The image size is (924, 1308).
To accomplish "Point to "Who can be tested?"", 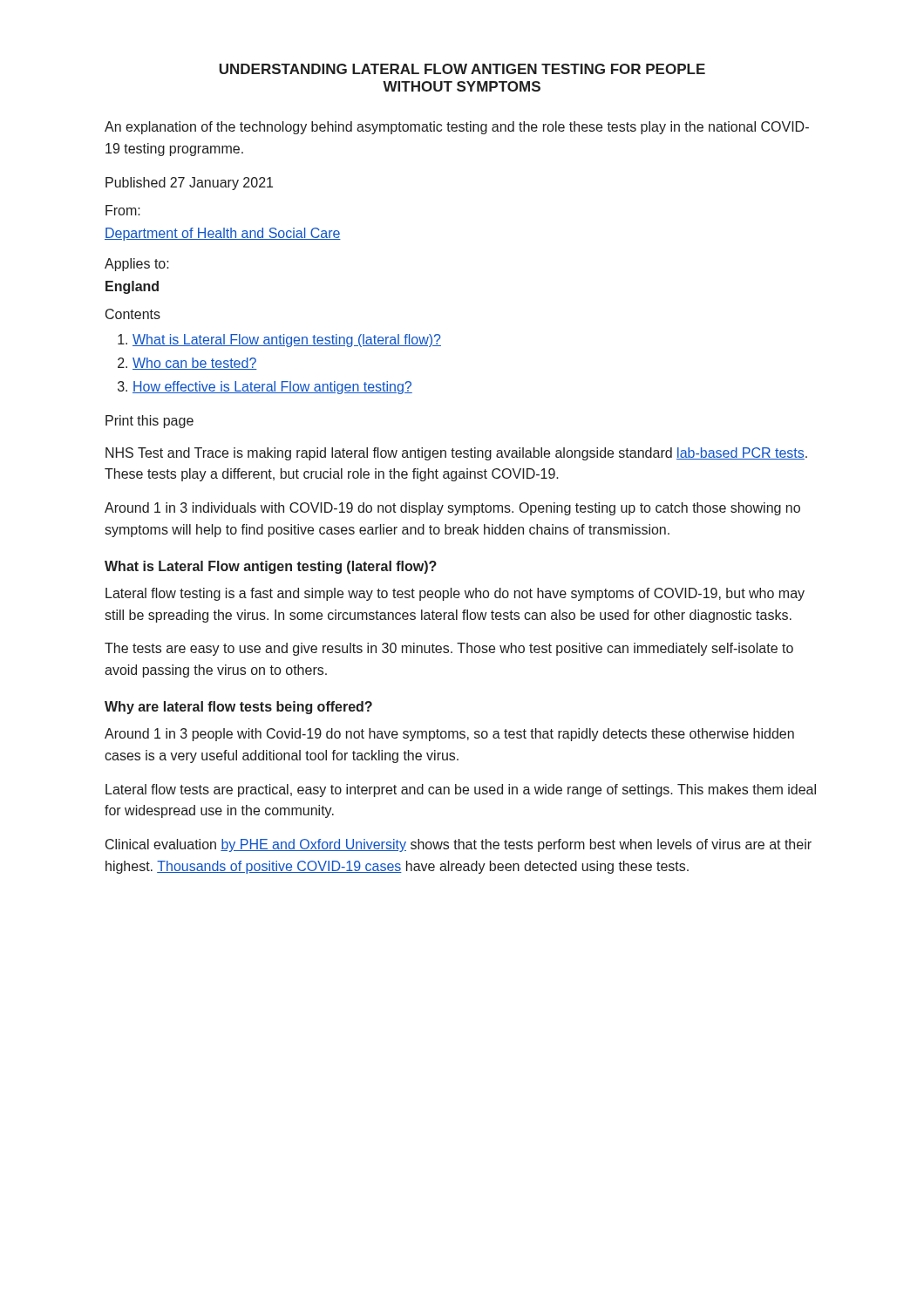I will click(x=195, y=363).
